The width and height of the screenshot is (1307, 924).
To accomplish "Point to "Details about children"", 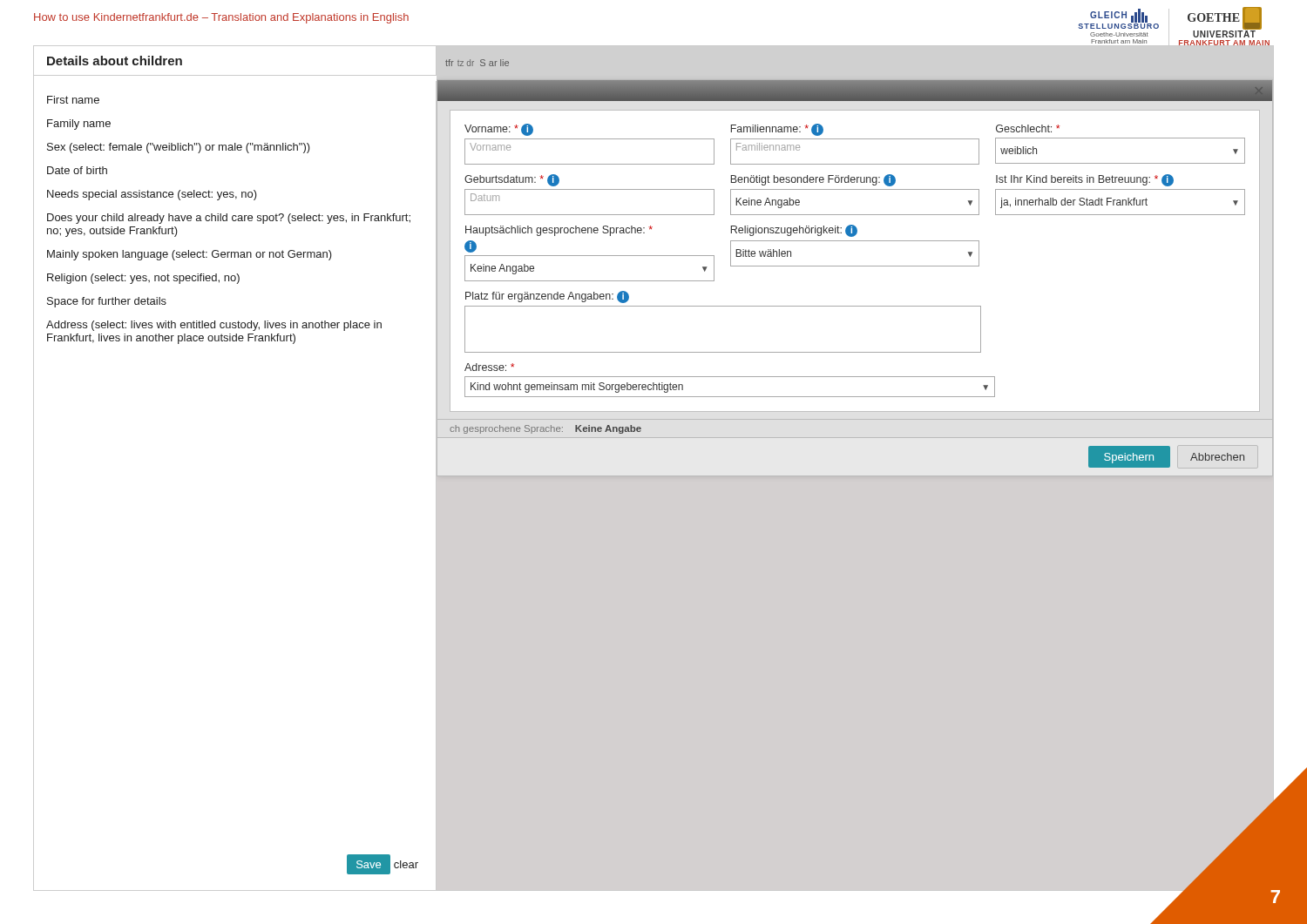I will coord(114,61).
